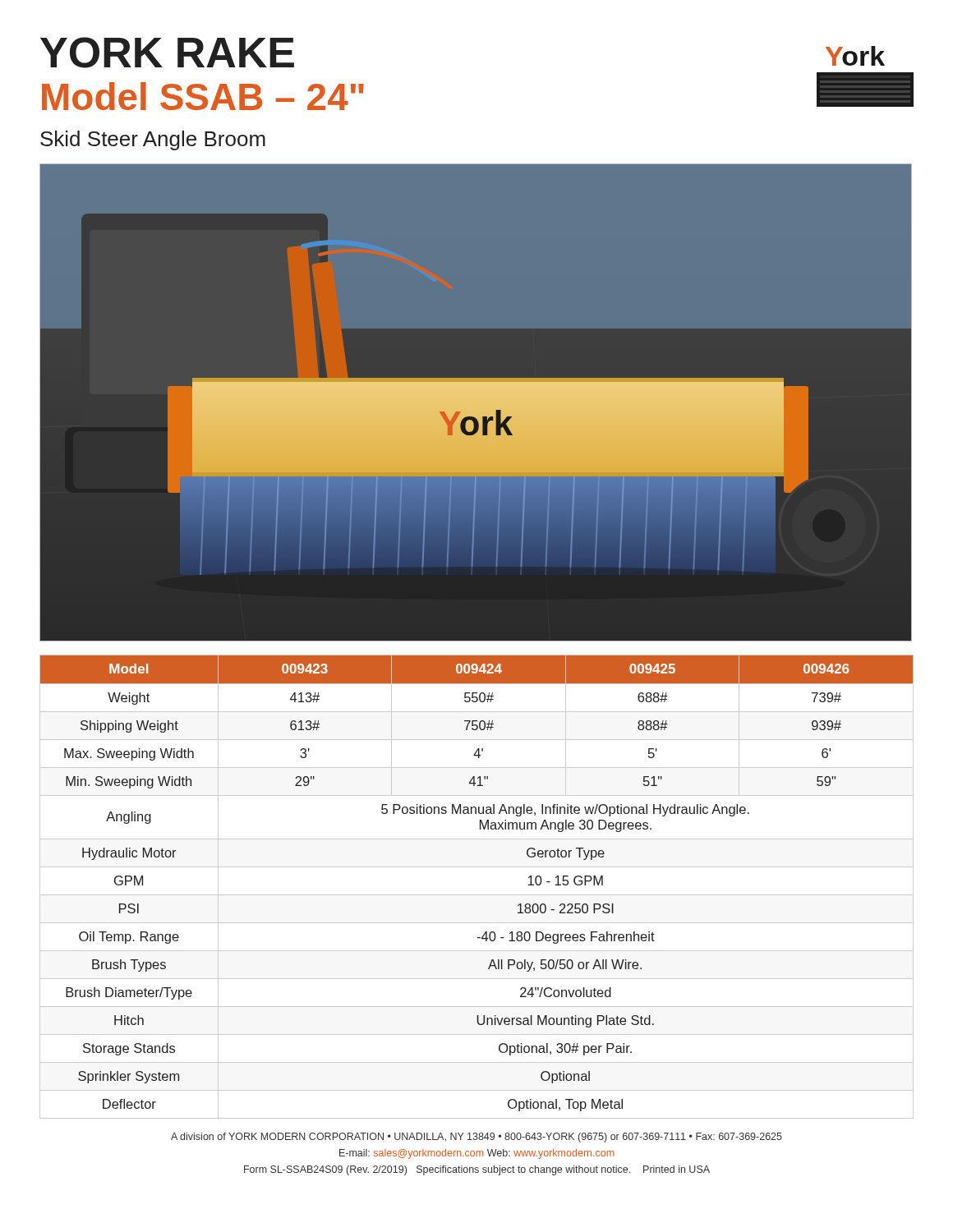
Task: Select the region starting "Model SSAB –"
Action: pos(203,97)
